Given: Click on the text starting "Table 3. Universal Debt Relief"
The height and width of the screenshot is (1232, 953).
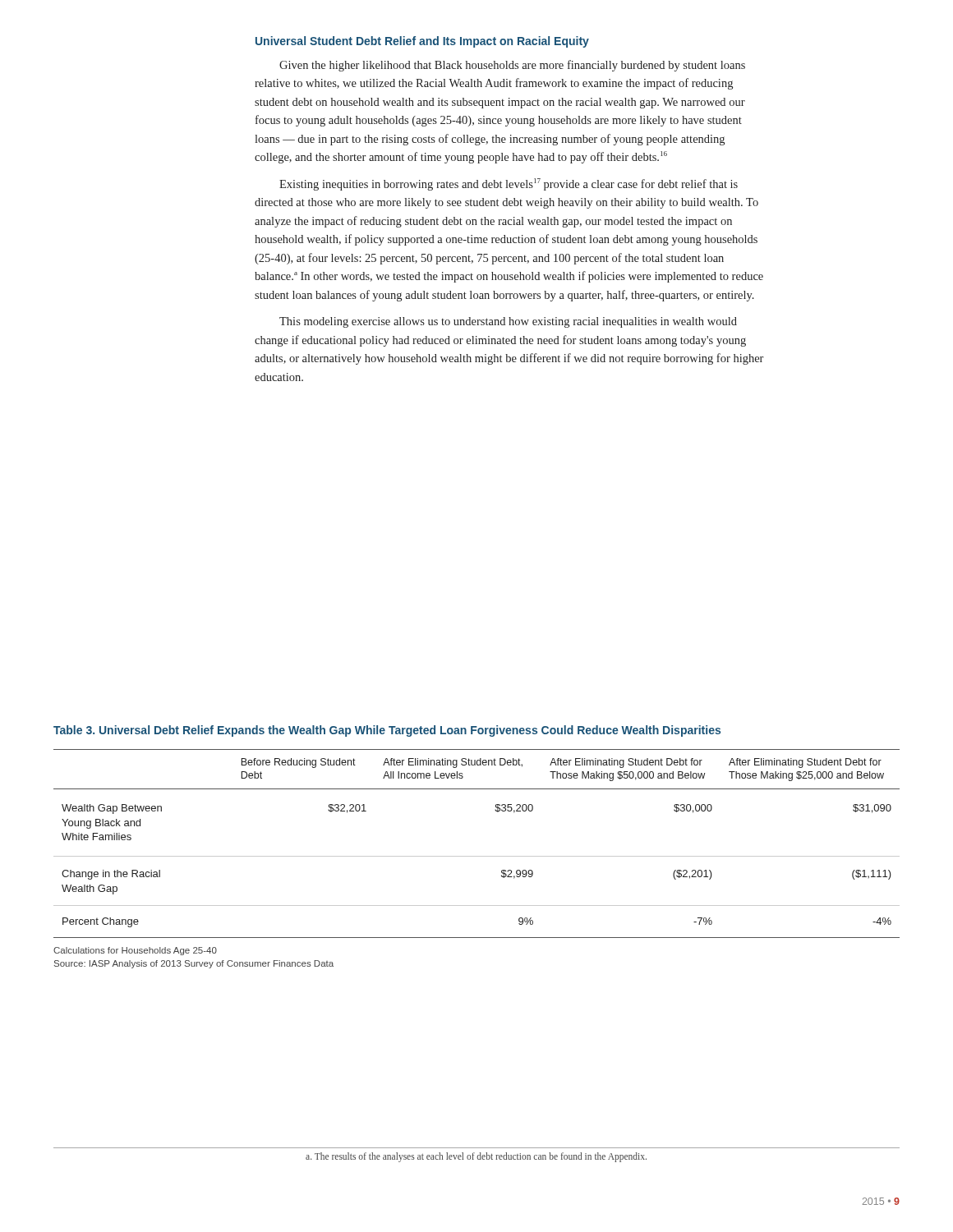Looking at the screenshot, I should point(387,730).
